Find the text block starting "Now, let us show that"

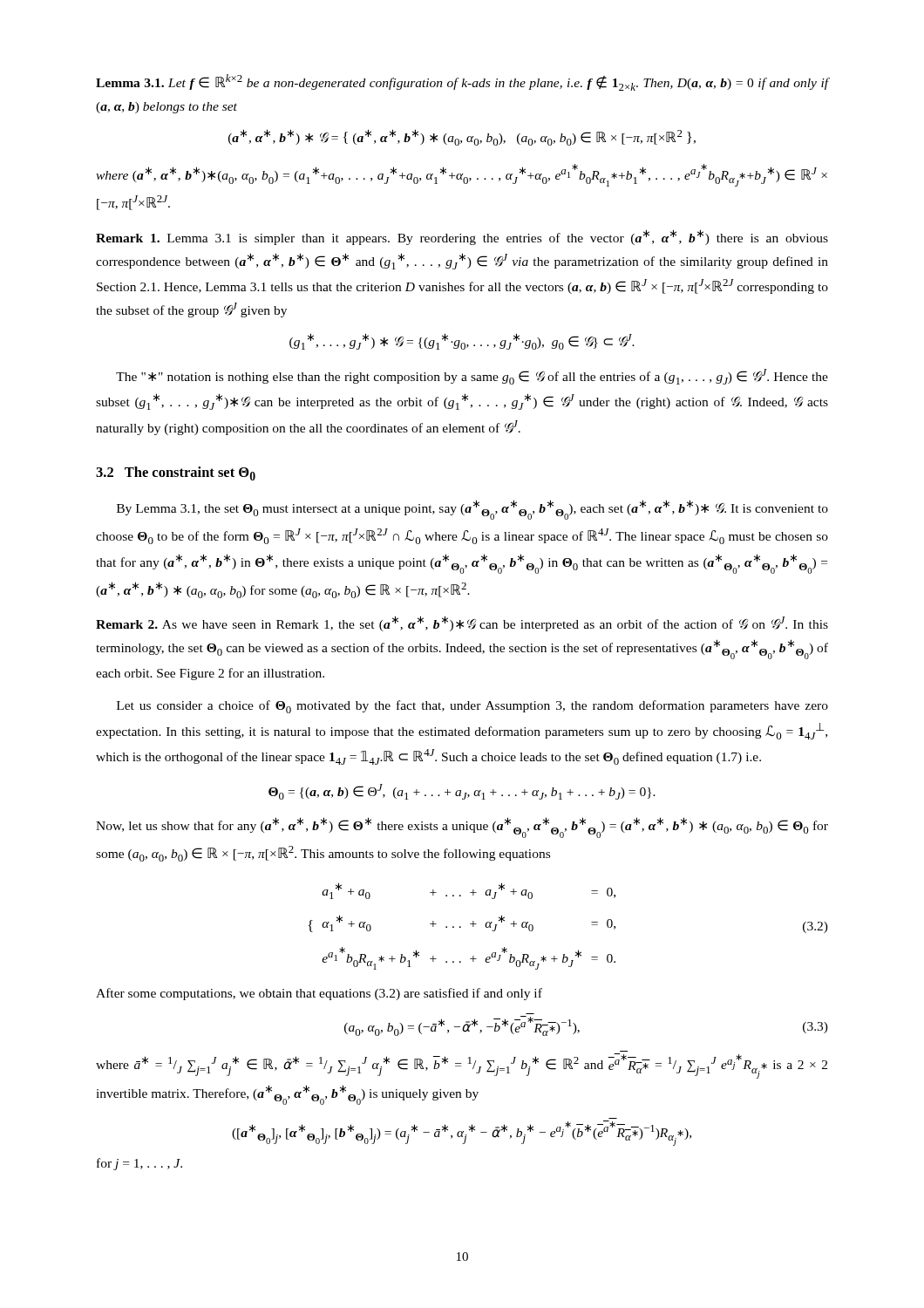[462, 840]
